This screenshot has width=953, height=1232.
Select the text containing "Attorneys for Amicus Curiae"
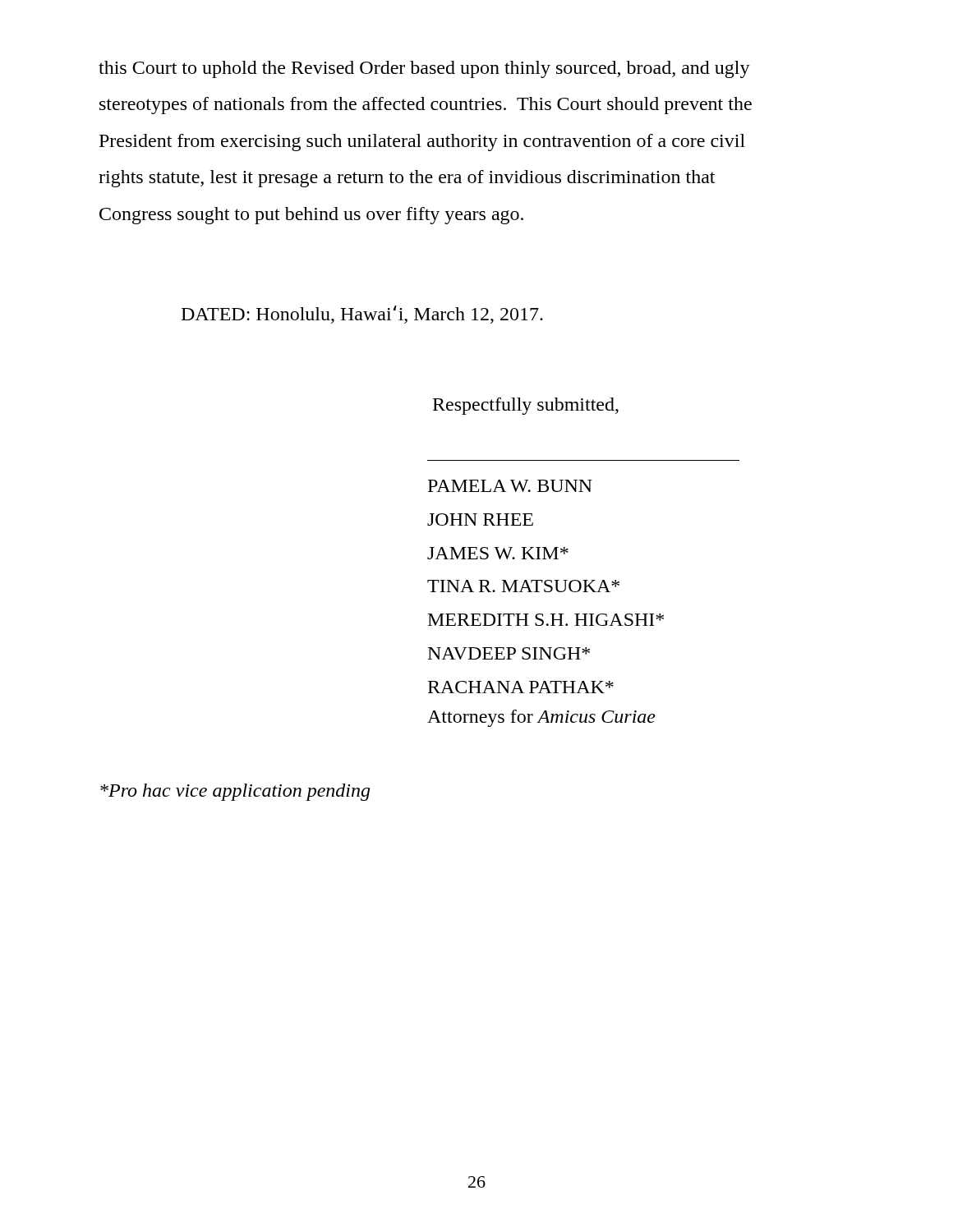point(541,716)
